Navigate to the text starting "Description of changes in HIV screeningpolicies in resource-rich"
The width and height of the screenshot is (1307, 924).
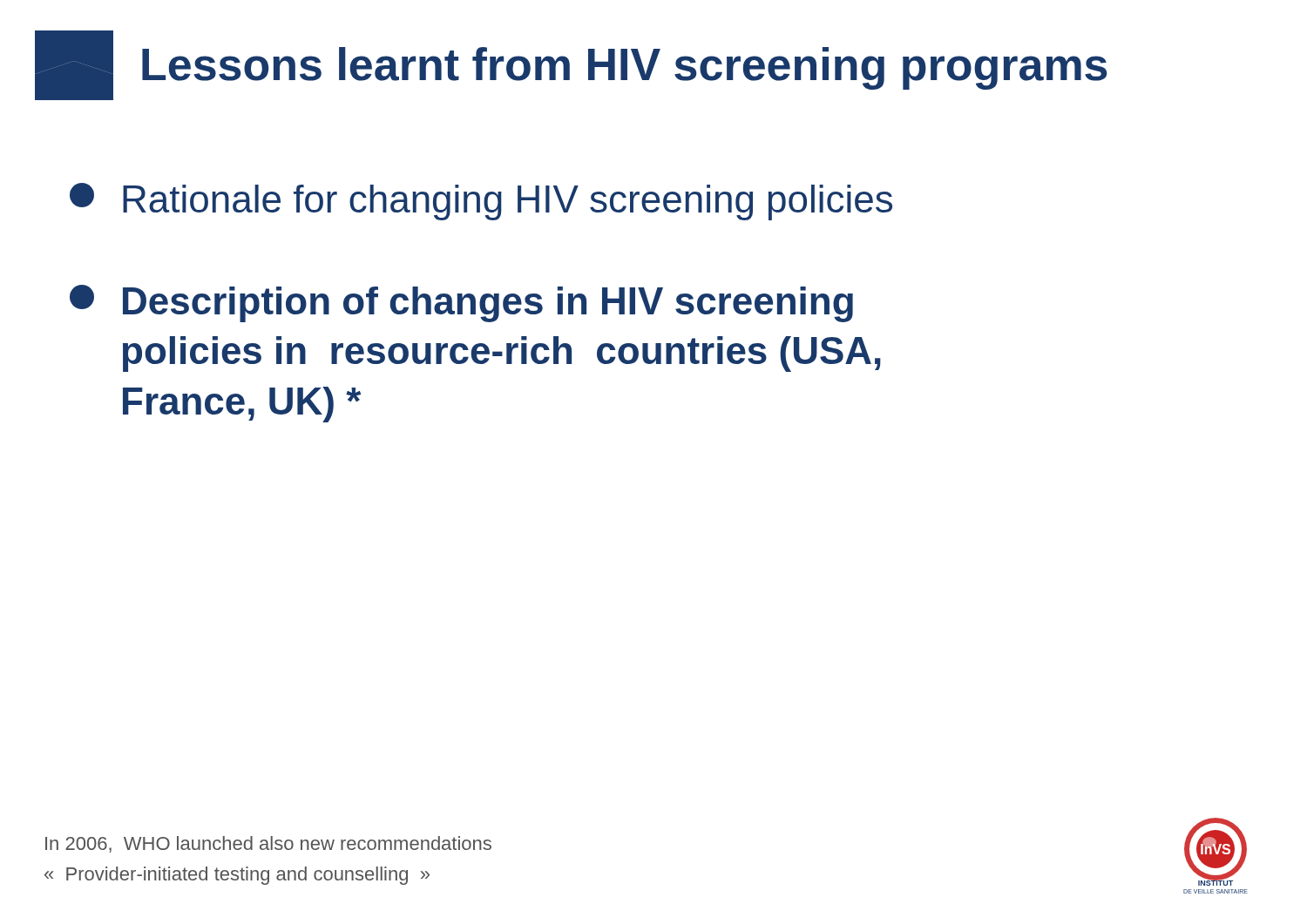[x=476, y=351]
